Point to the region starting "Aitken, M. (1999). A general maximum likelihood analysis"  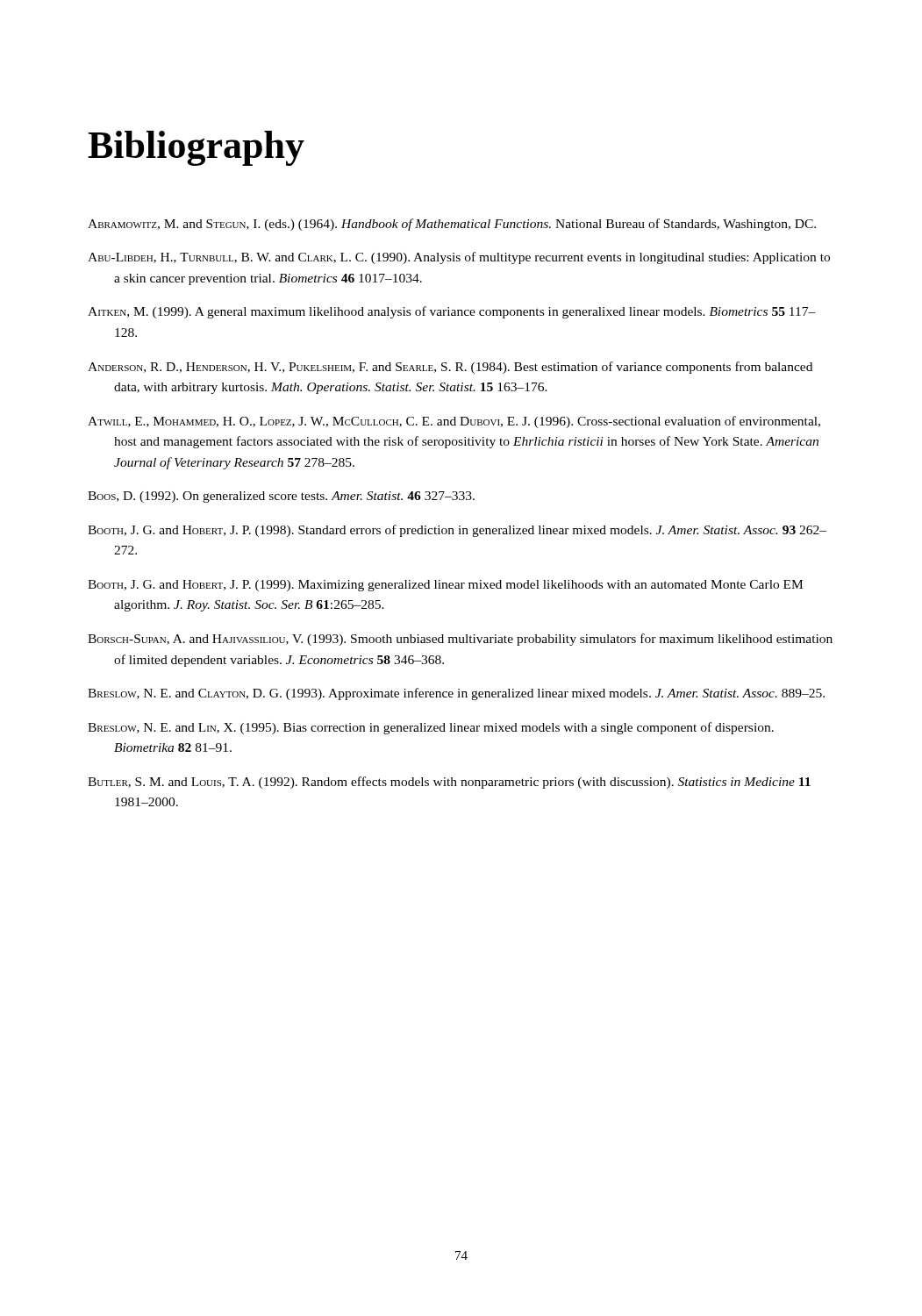pyautogui.click(x=451, y=322)
